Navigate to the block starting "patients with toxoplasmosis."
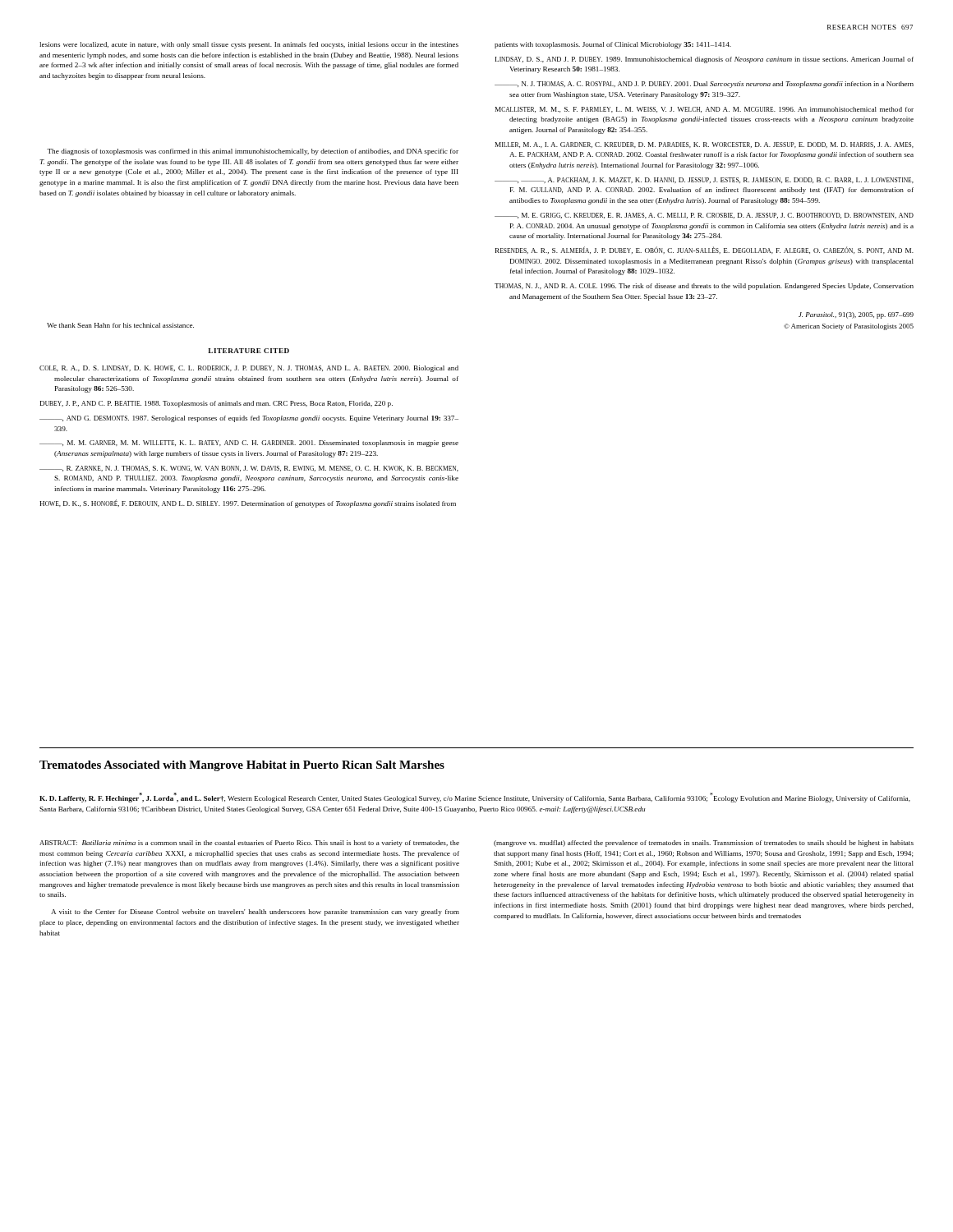Screen dimensions: 1232x953 click(613, 44)
